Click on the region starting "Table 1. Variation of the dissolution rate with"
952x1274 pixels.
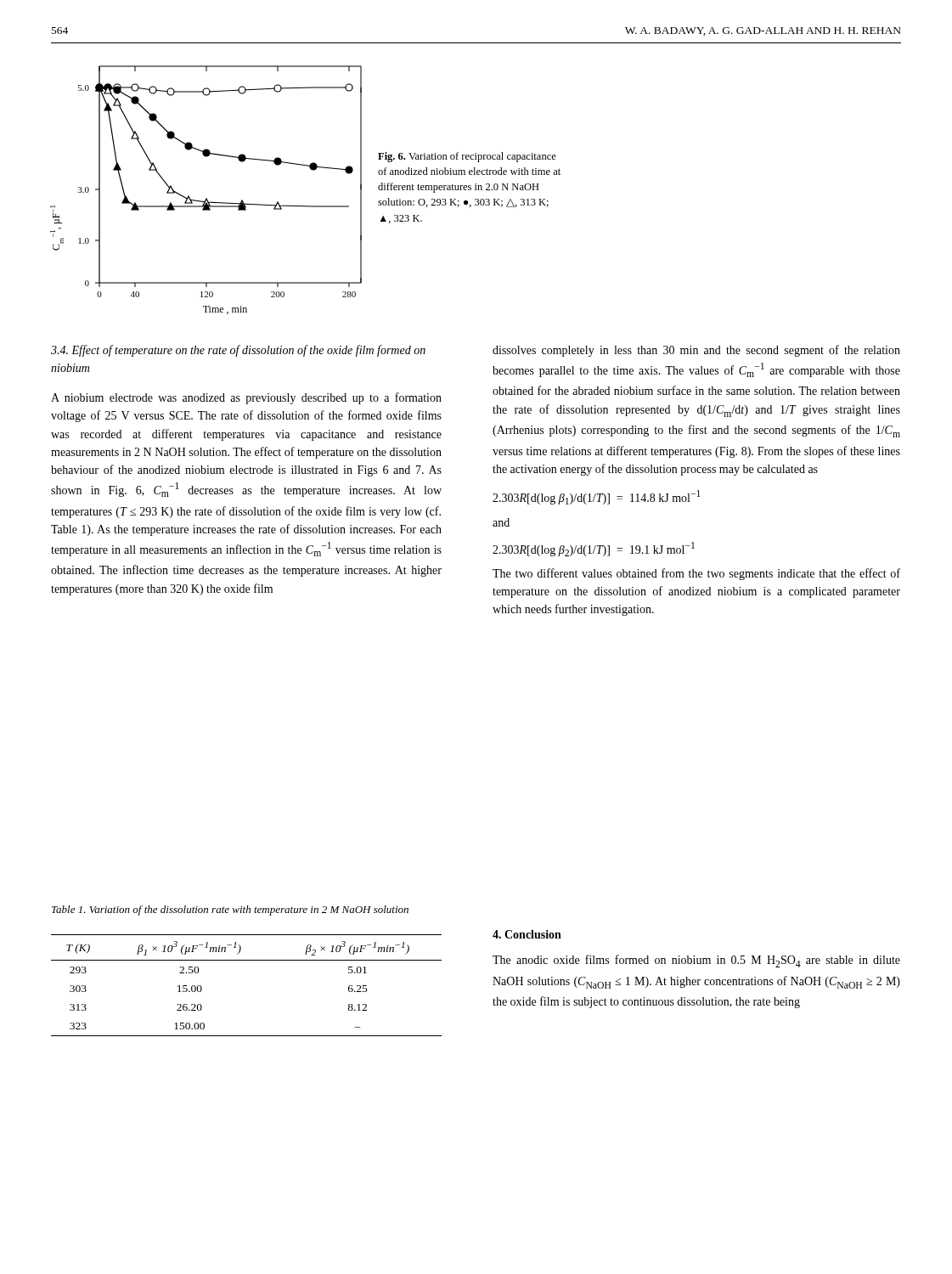point(230,909)
